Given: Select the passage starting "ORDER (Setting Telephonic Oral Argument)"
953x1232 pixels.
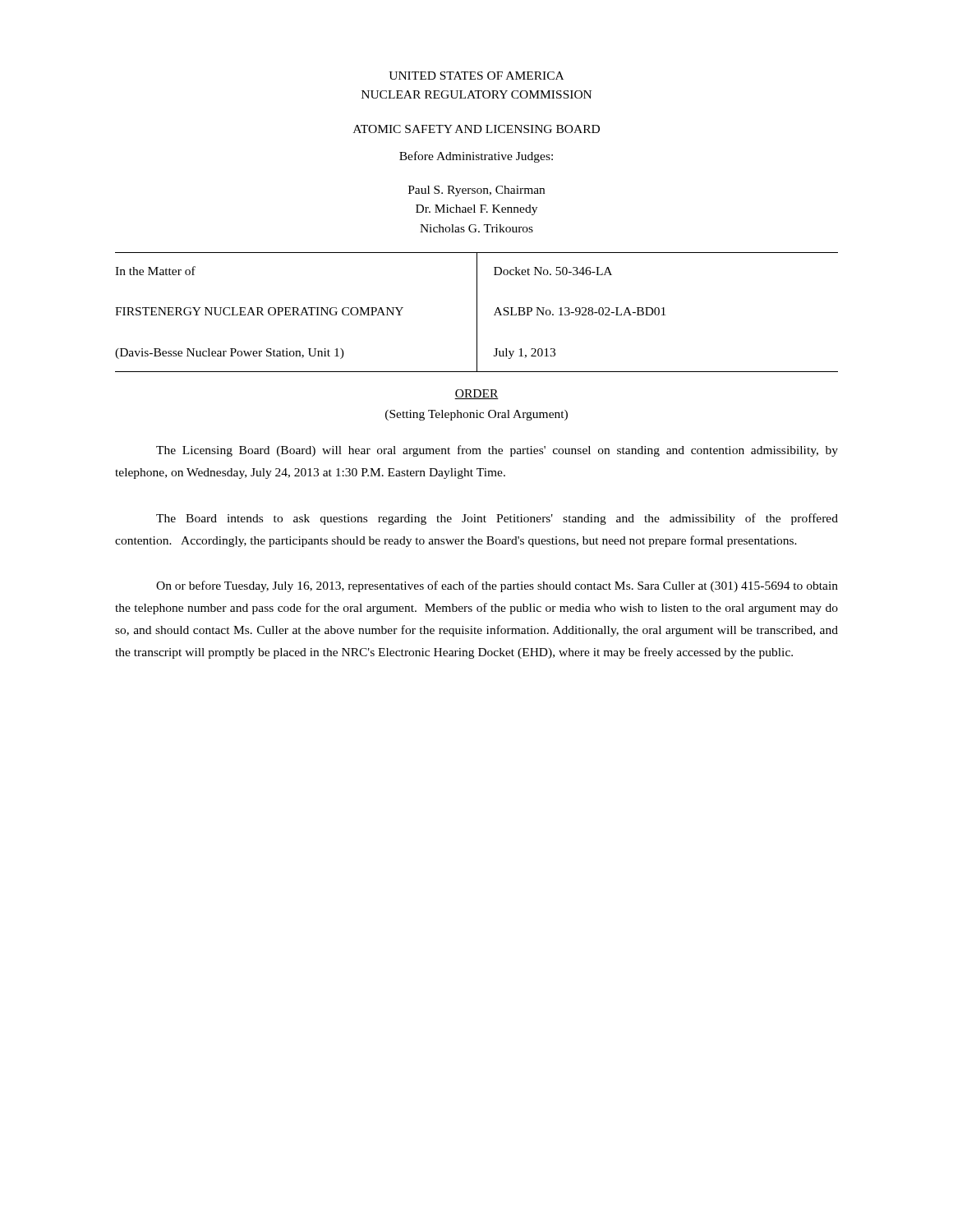Looking at the screenshot, I should tap(476, 404).
